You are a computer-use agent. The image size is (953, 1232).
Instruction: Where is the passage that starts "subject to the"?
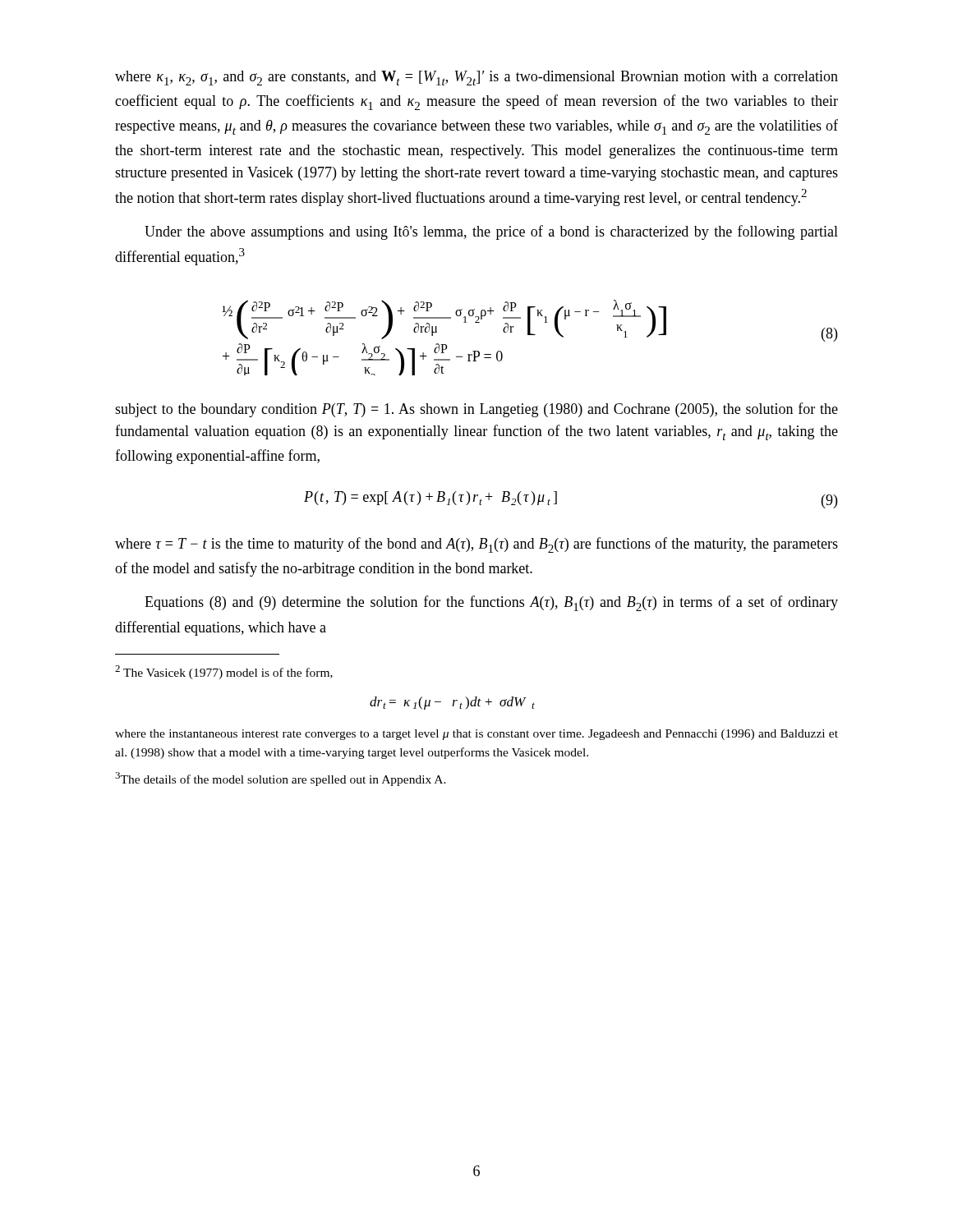(x=476, y=433)
